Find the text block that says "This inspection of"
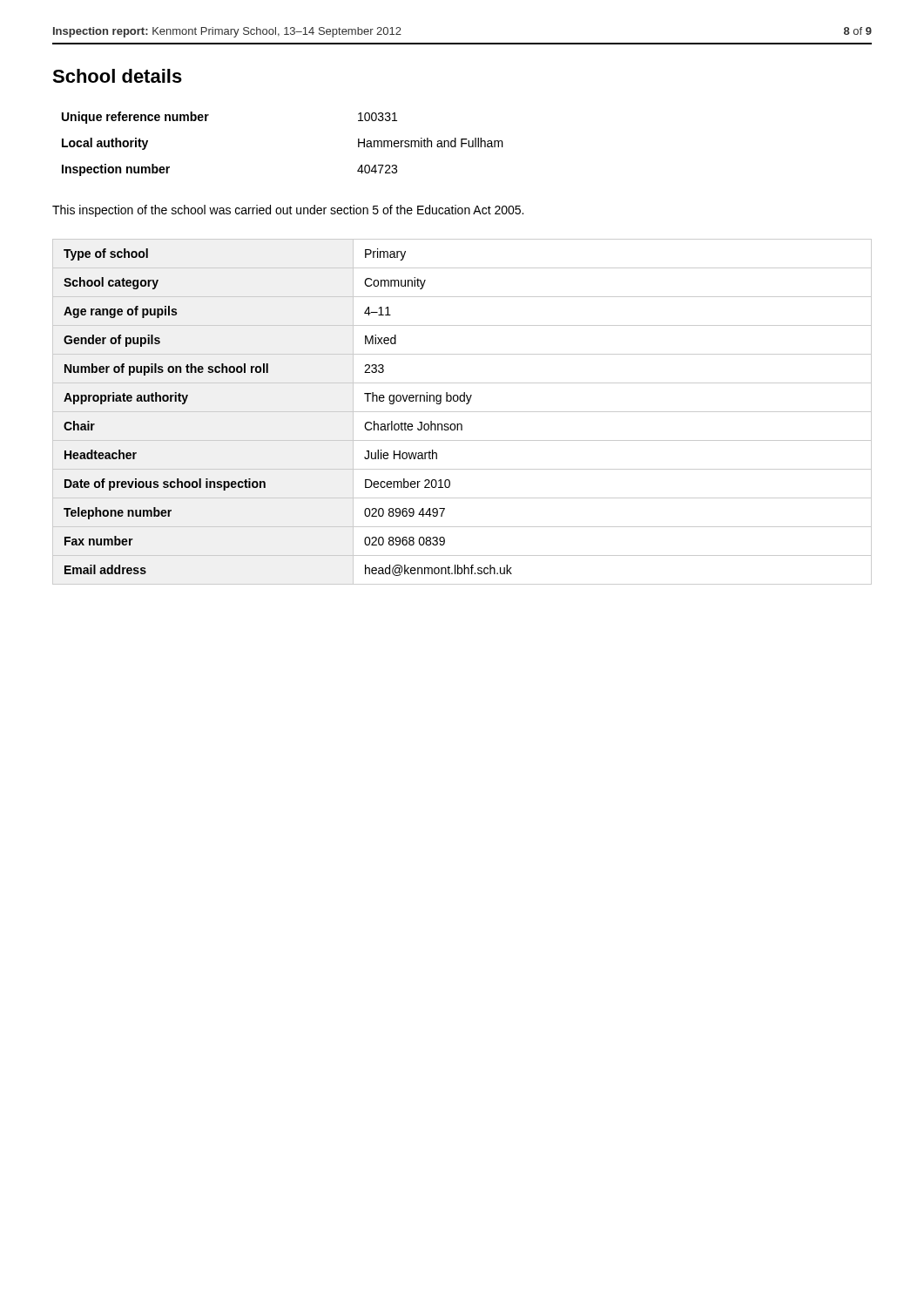The height and width of the screenshot is (1307, 924). point(288,210)
